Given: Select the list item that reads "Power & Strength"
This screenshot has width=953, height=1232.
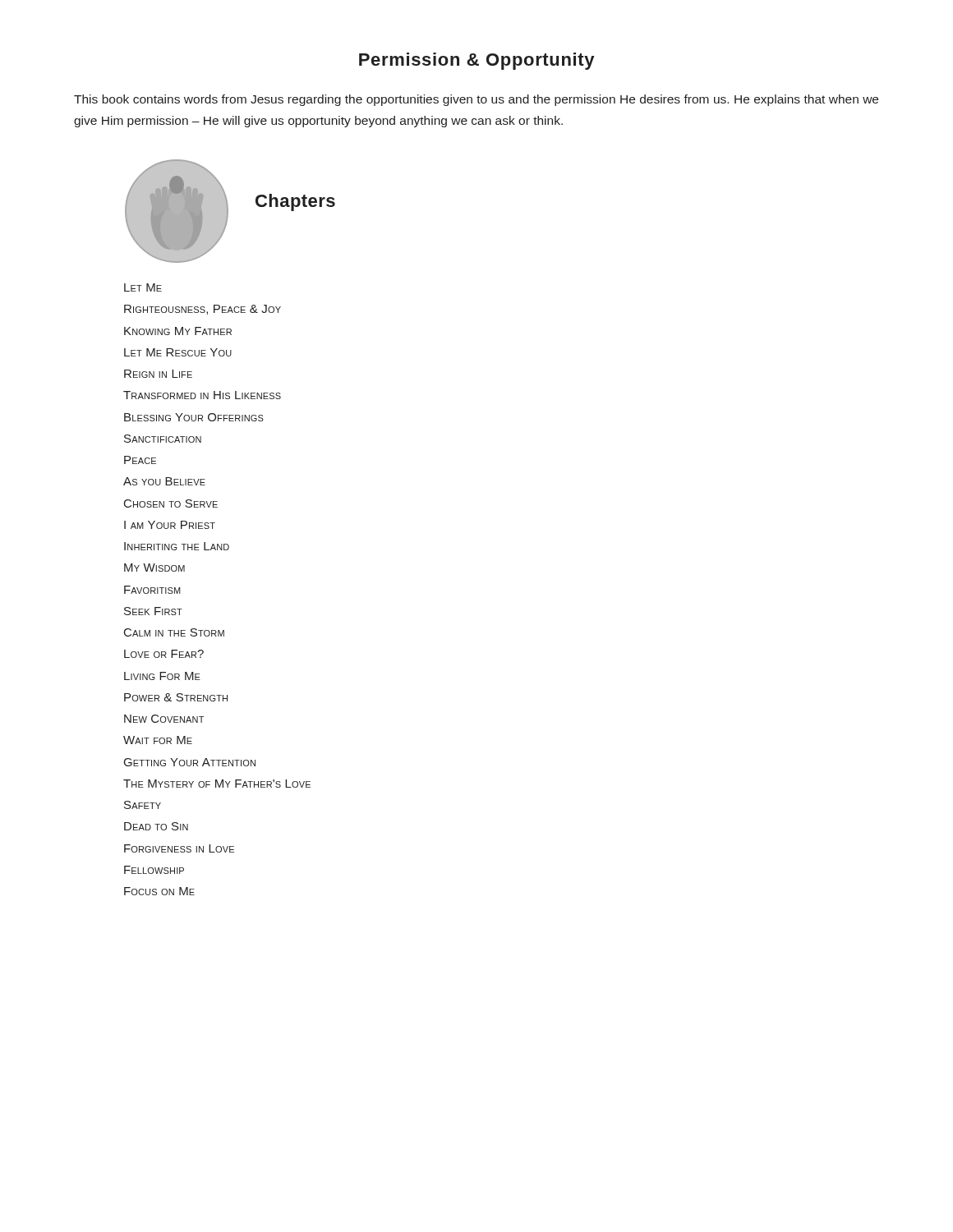Looking at the screenshot, I should (176, 697).
